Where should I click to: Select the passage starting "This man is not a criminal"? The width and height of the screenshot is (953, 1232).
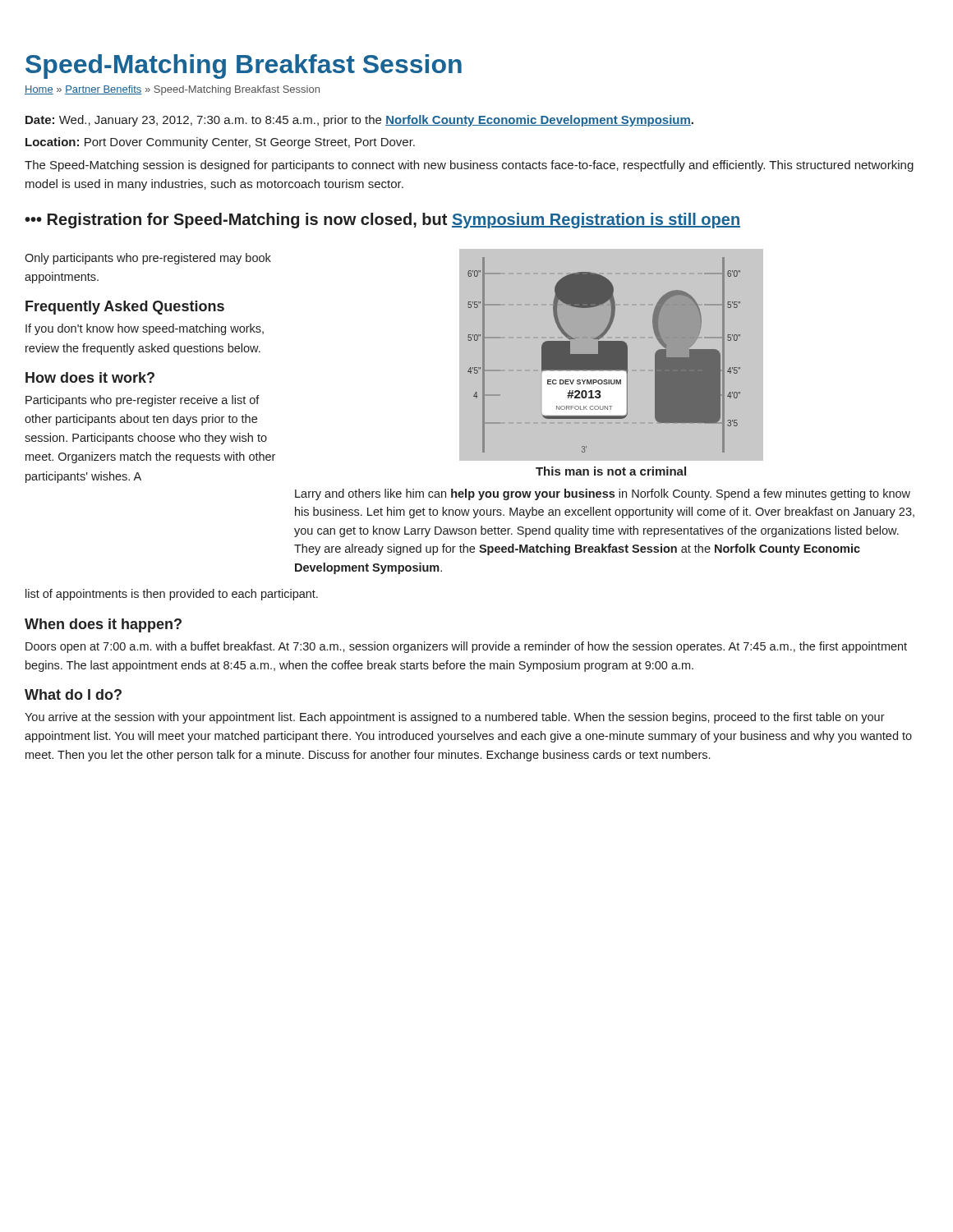click(611, 471)
